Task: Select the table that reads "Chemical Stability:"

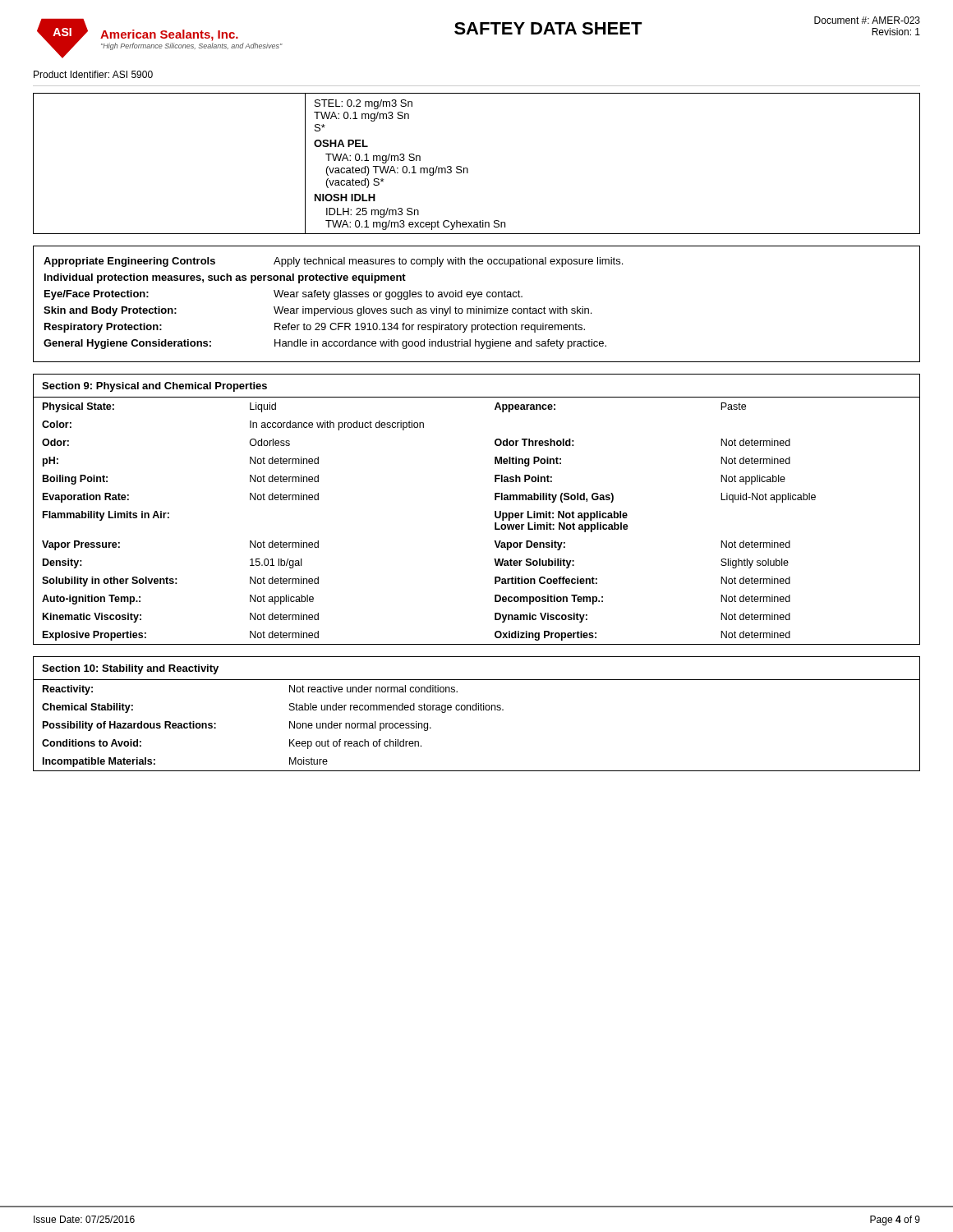Action: pos(476,714)
